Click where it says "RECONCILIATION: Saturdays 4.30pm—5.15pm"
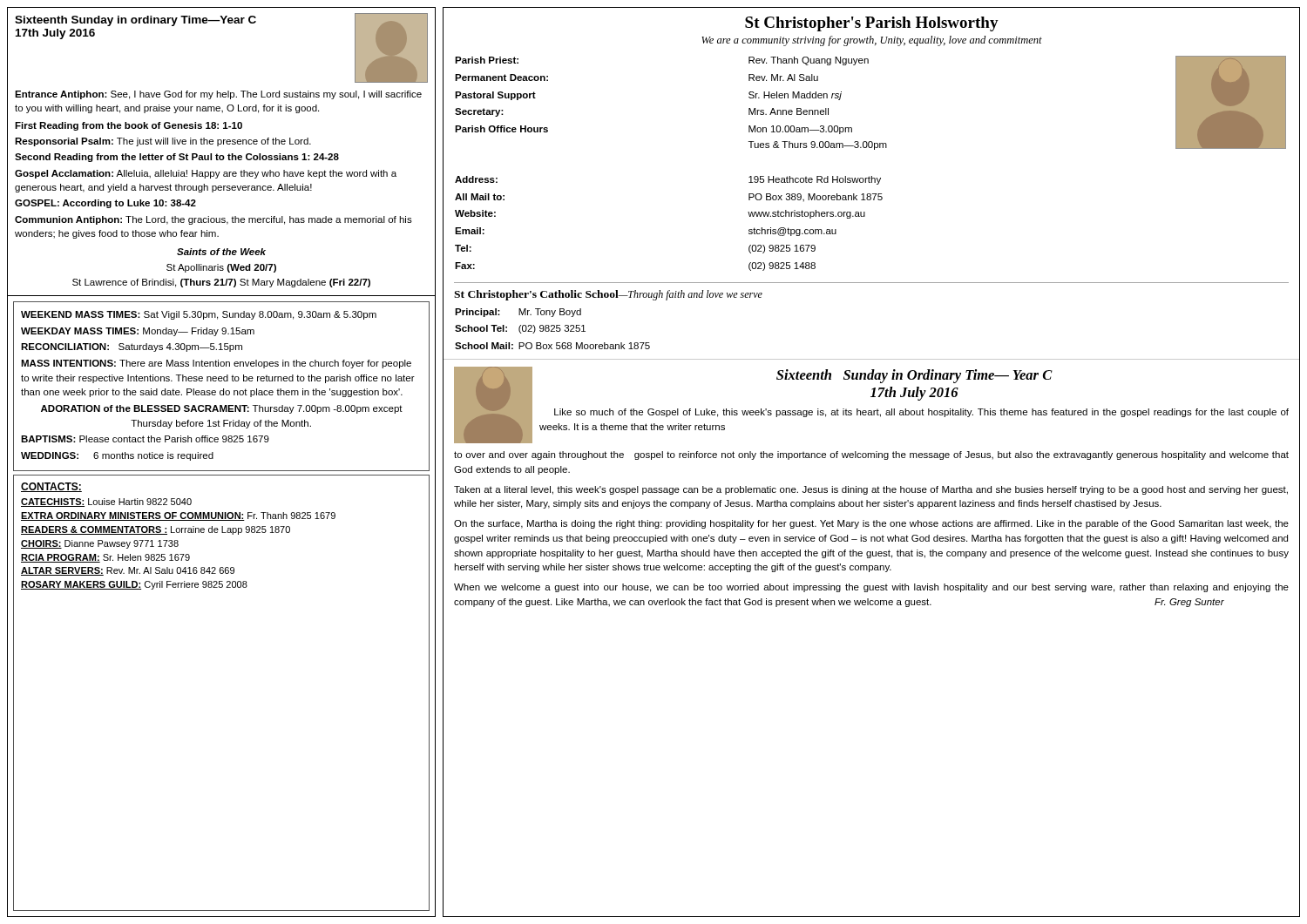 132,347
